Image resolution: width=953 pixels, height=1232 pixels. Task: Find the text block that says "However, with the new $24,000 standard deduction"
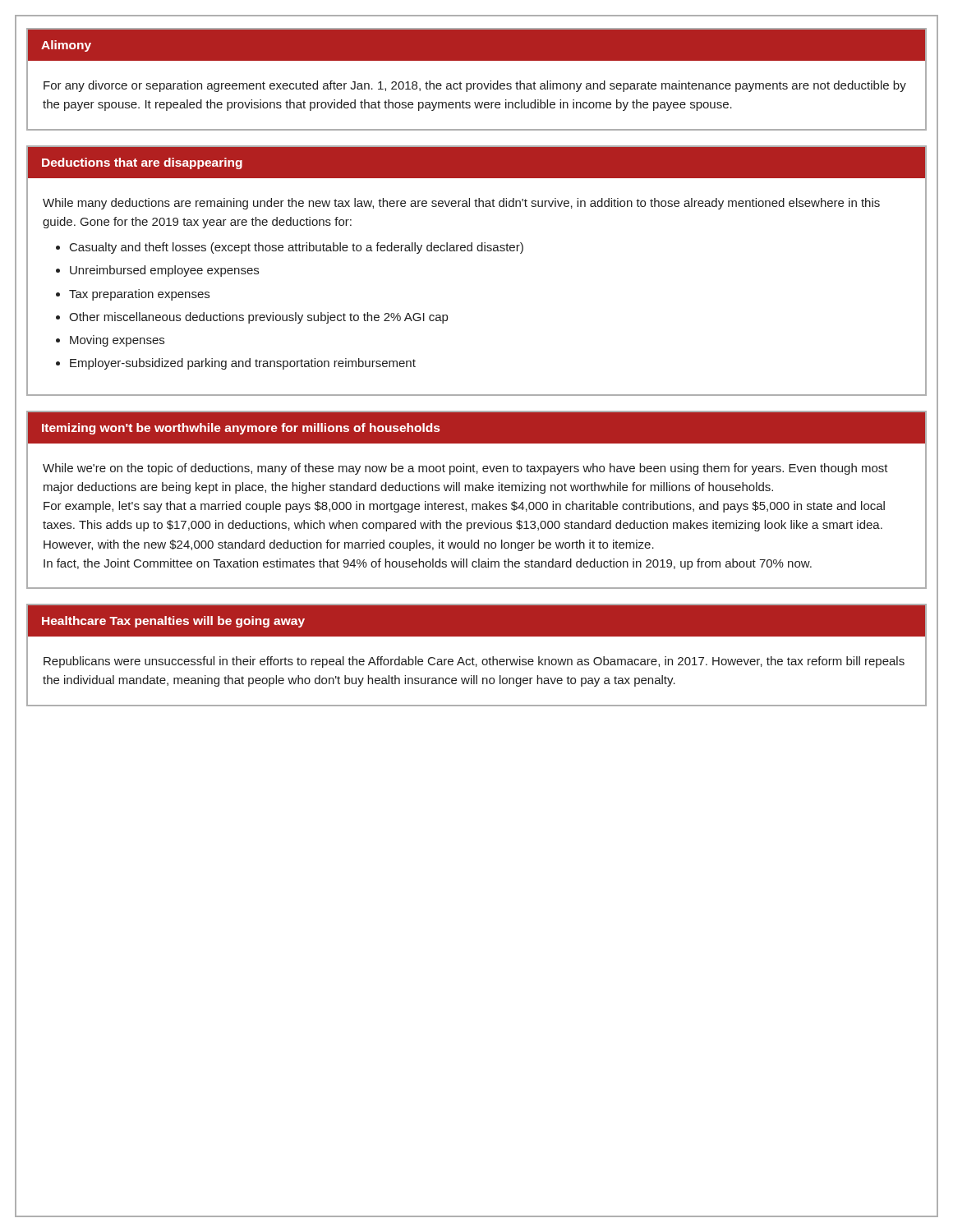476,544
